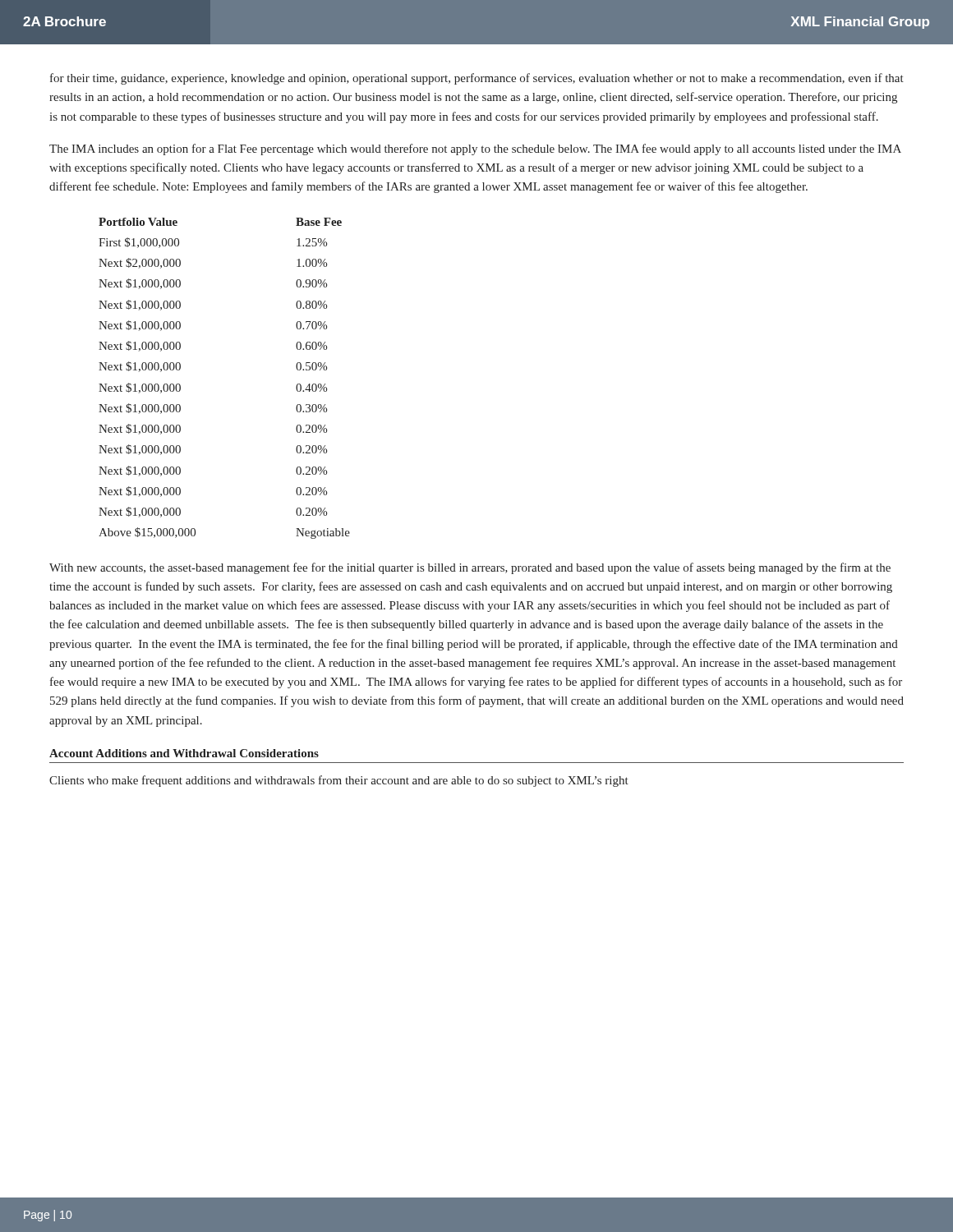Screen dimensions: 1232x953
Task: Select the text starting "With new accounts, the asset-based management fee"
Action: tap(476, 644)
